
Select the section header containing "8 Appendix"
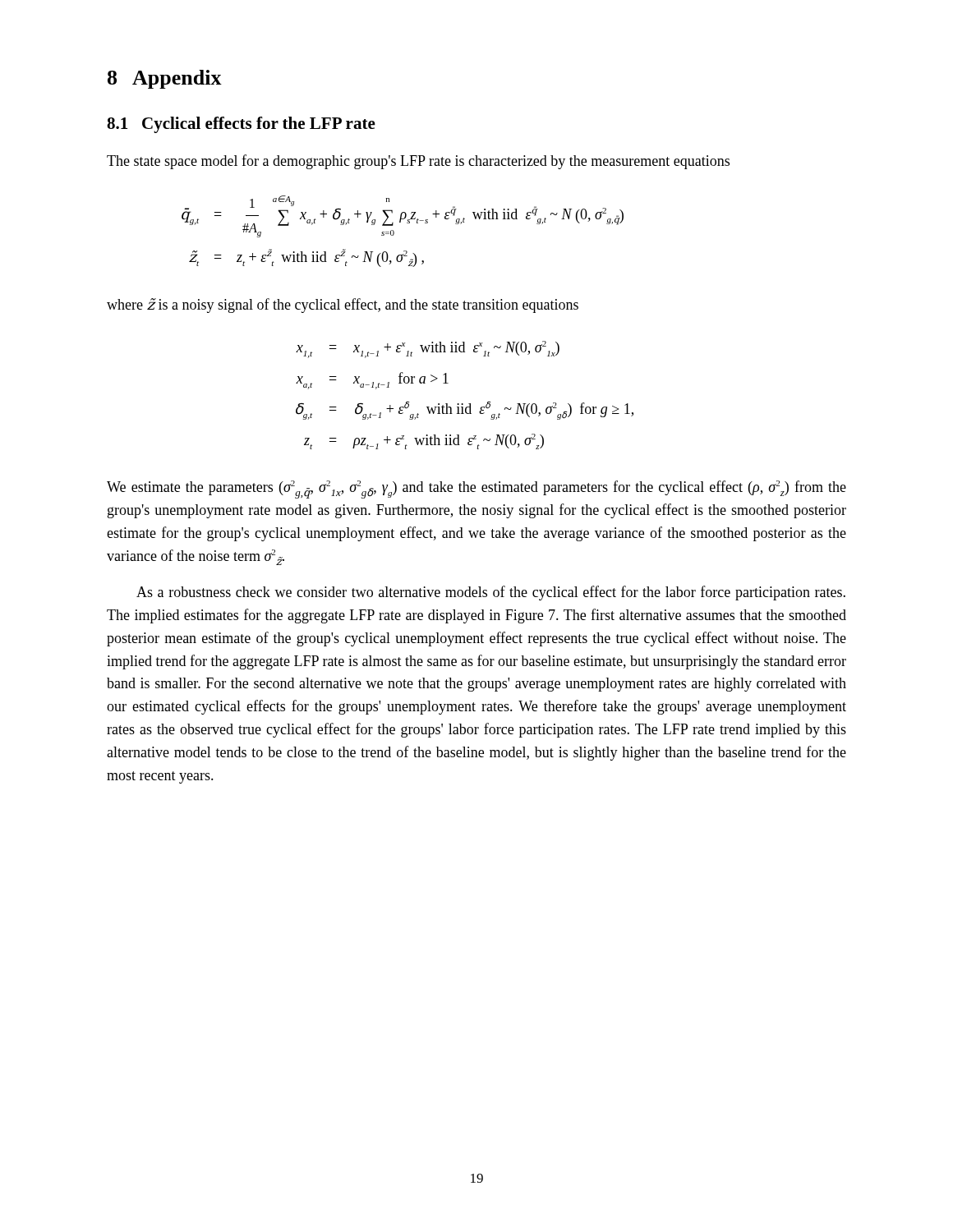(x=165, y=79)
